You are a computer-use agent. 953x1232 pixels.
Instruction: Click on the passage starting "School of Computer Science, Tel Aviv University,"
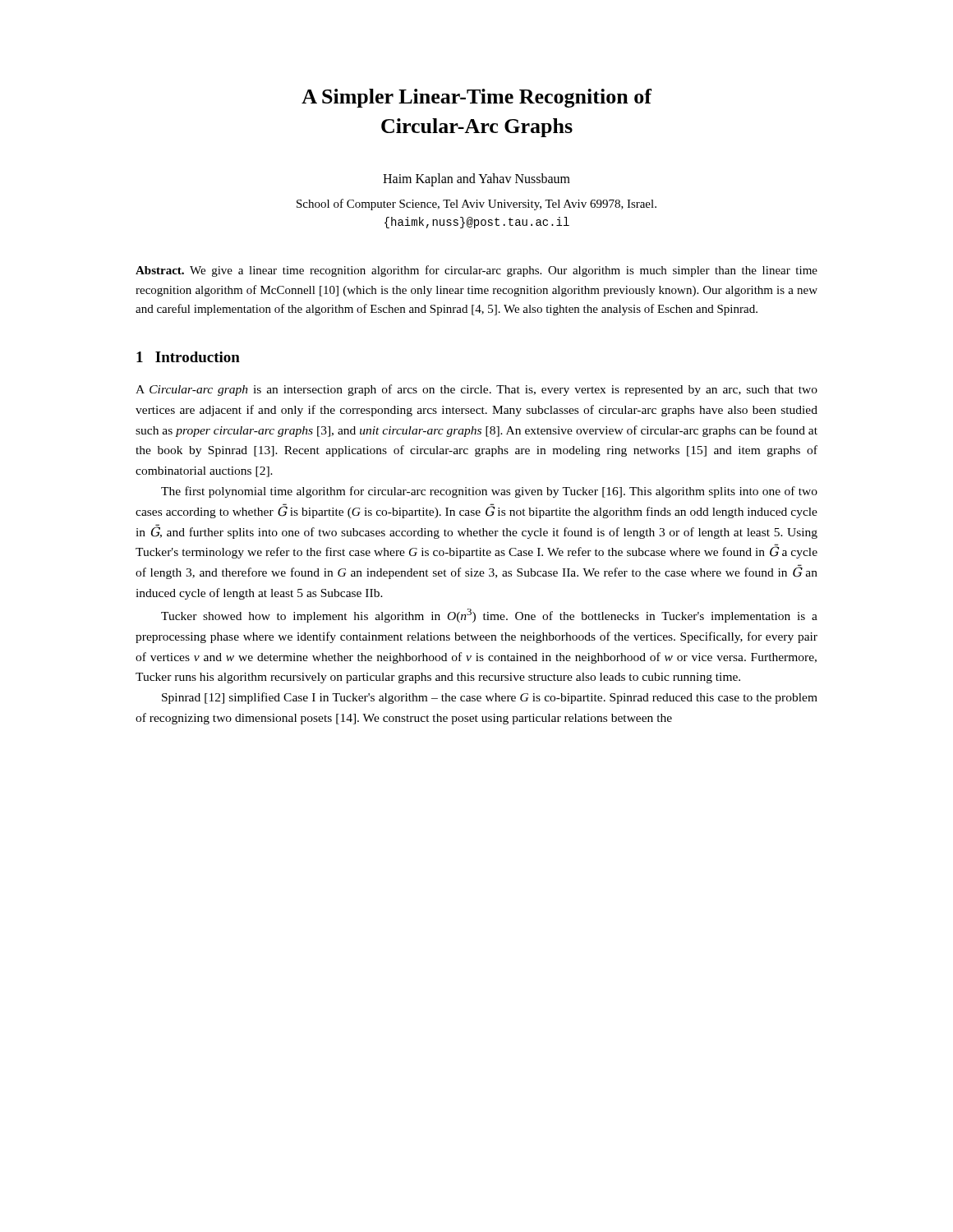[476, 213]
